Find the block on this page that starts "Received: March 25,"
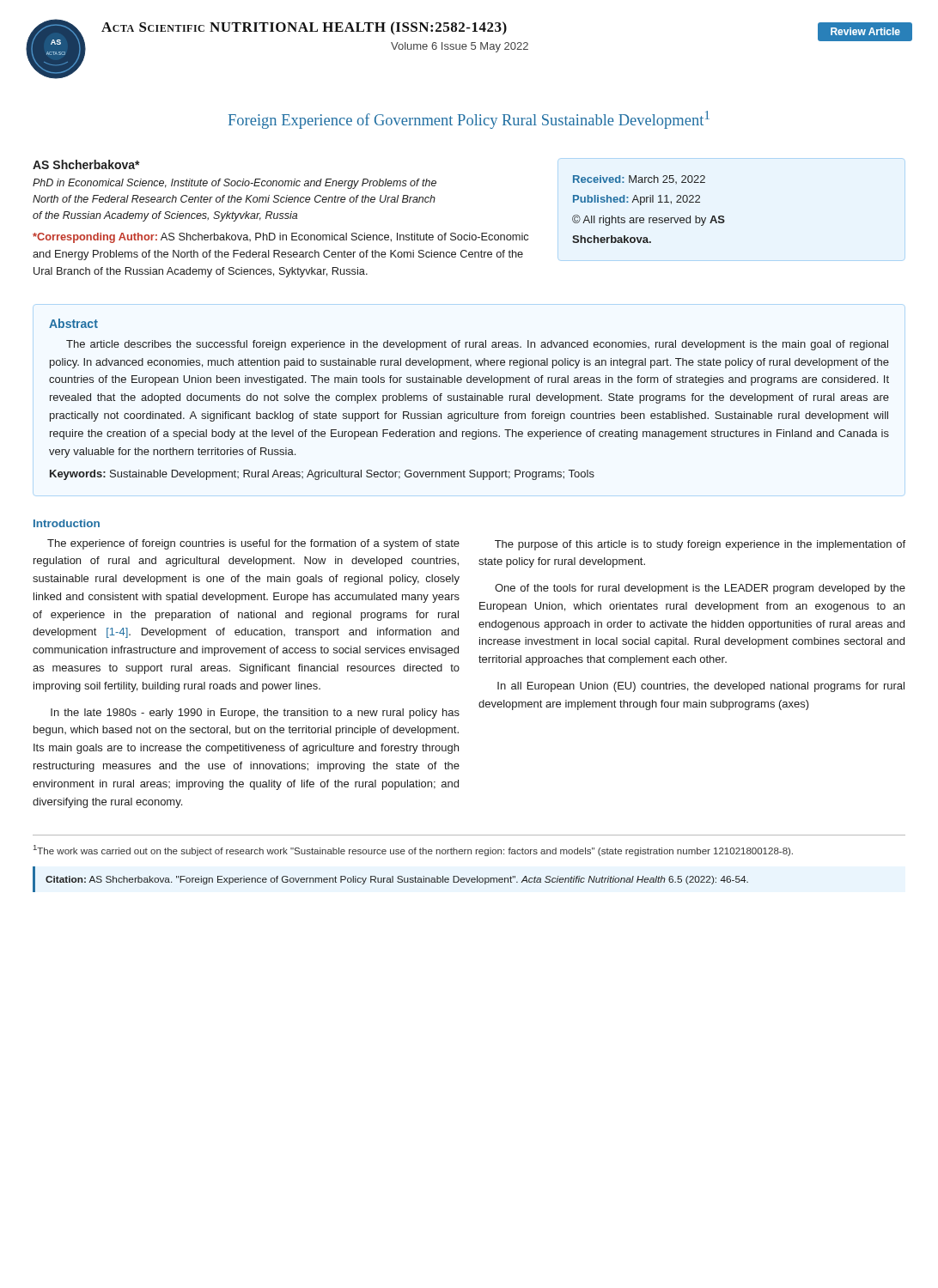The height and width of the screenshot is (1288, 938). coord(731,209)
